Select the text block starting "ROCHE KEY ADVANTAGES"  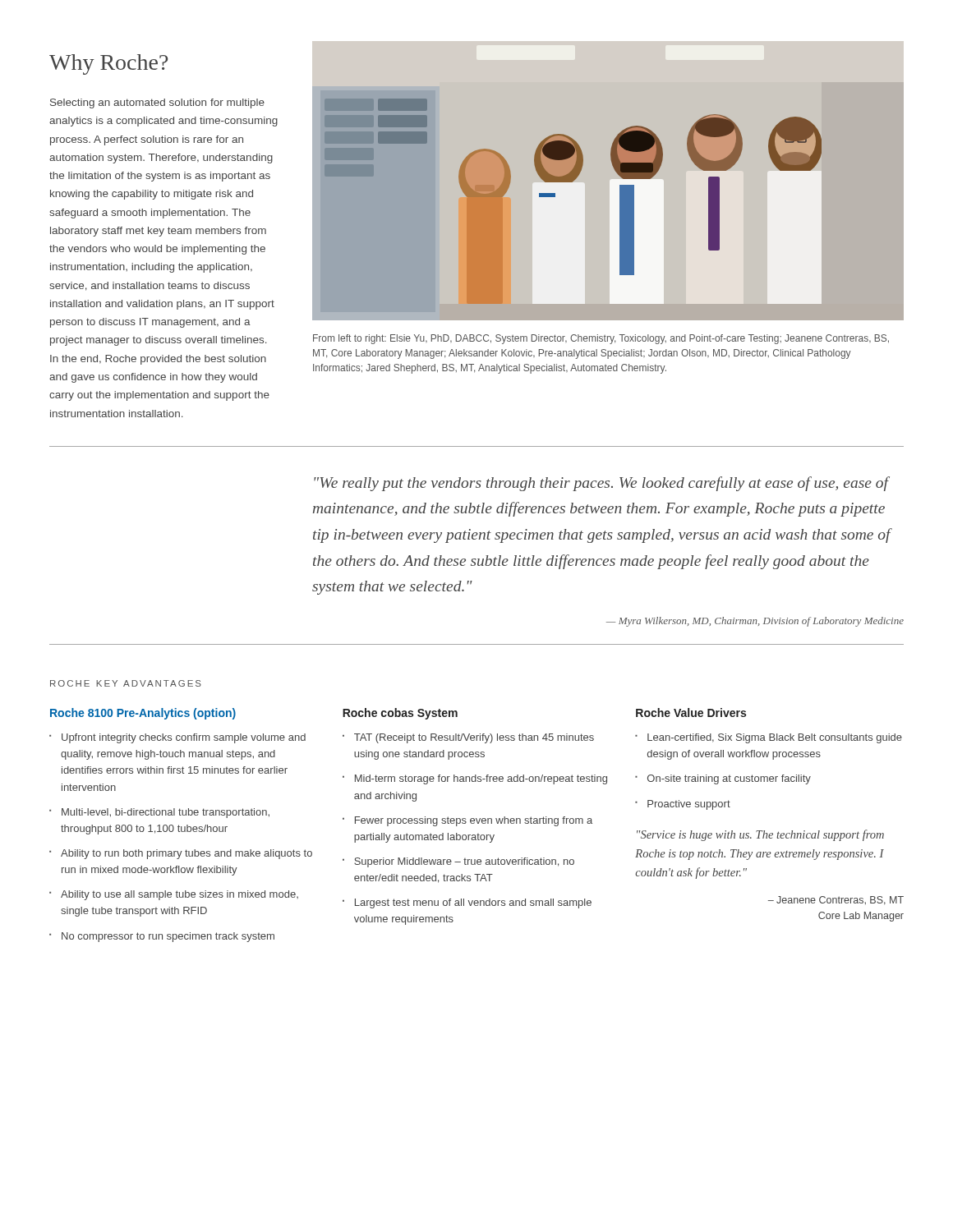pyautogui.click(x=126, y=683)
